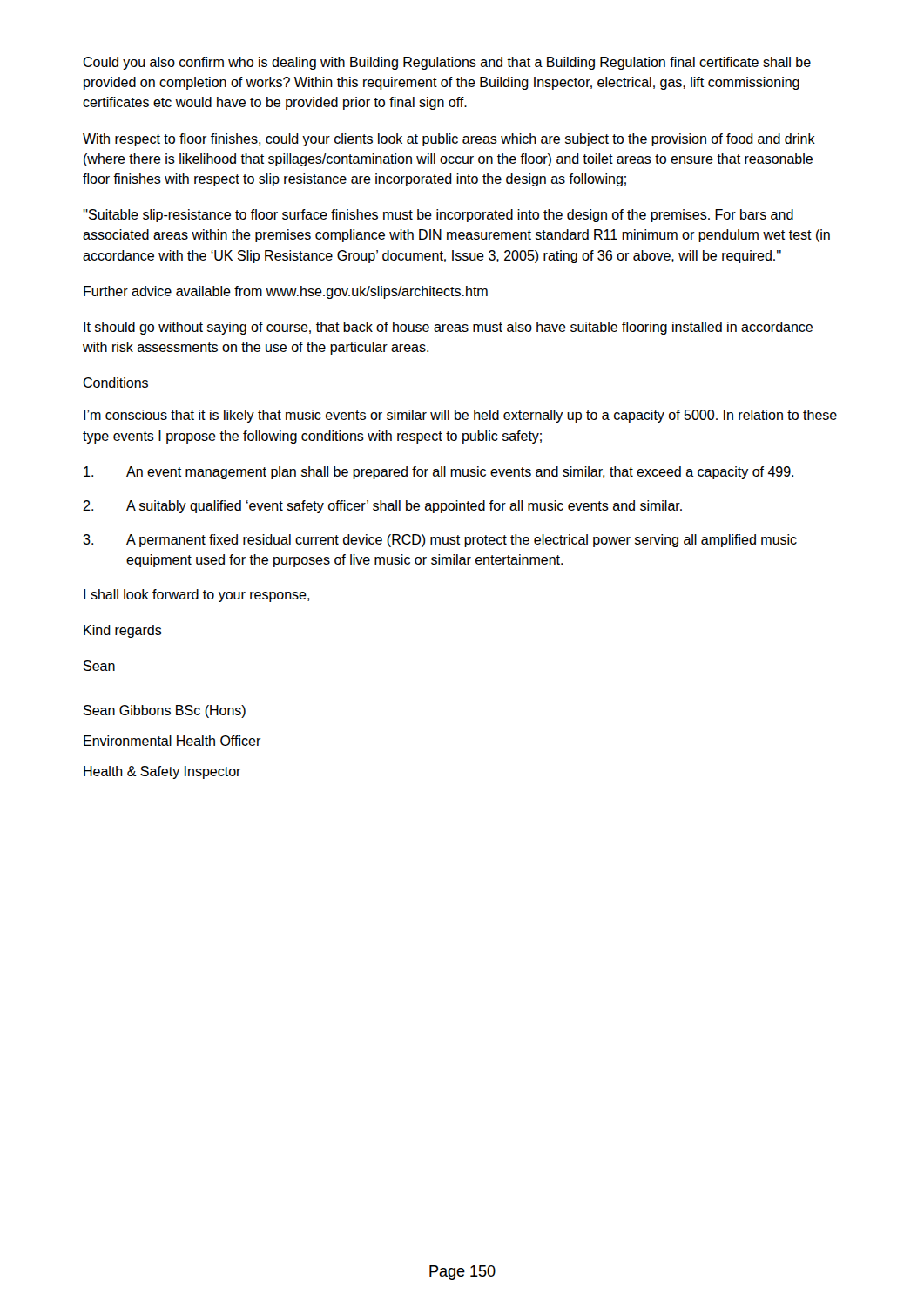Click the passage that begins "2. A suitably qualified ‘event safety"

click(x=462, y=506)
